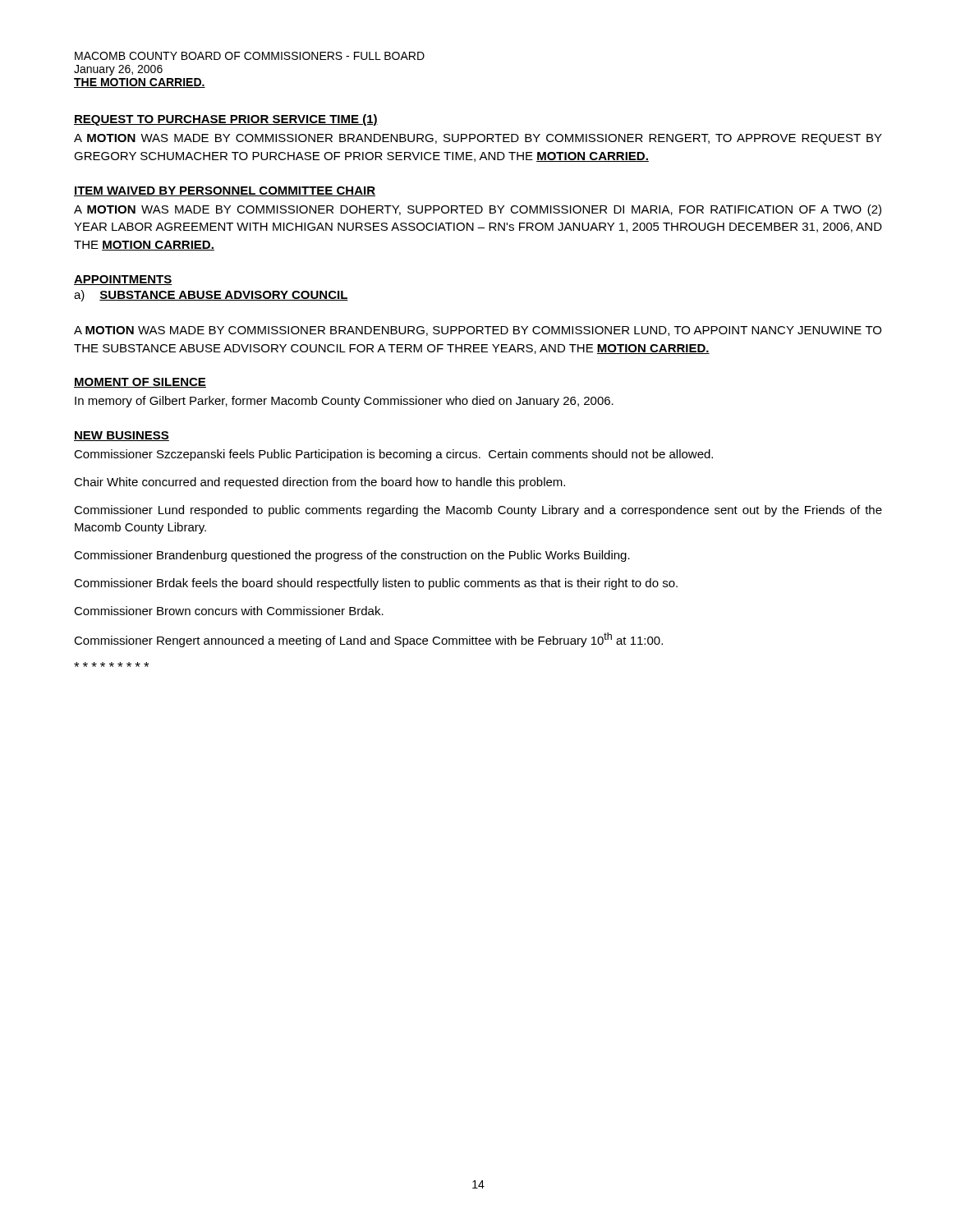Click the passage that begins "Commissioner Lund responded"
Viewport: 956px width, 1232px height.
[478, 518]
